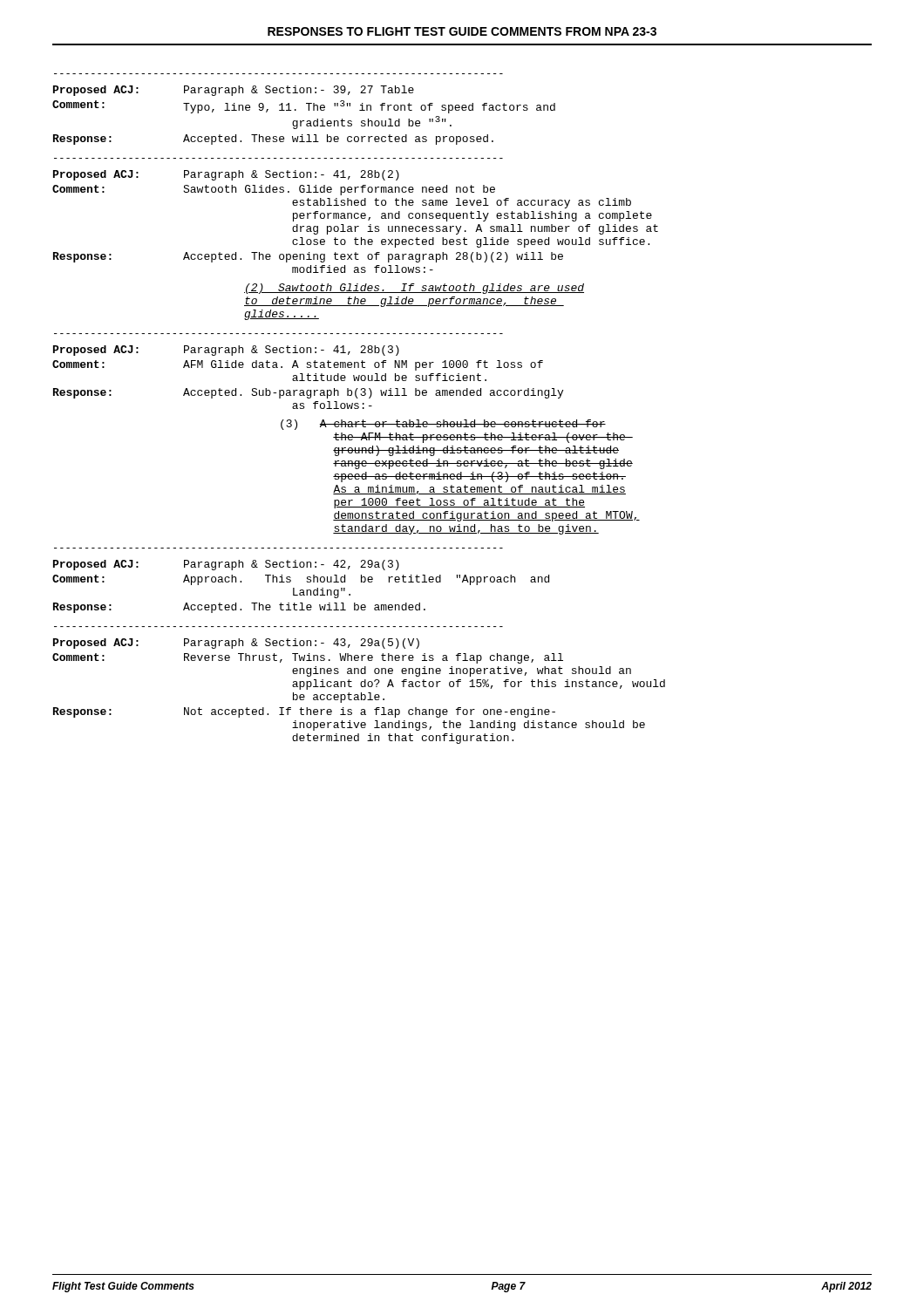Click the passage that begins "Proposed ACJ: Paragraph & Section:- 39,"
This screenshot has height=1308, width=924.
pos(462,107)
